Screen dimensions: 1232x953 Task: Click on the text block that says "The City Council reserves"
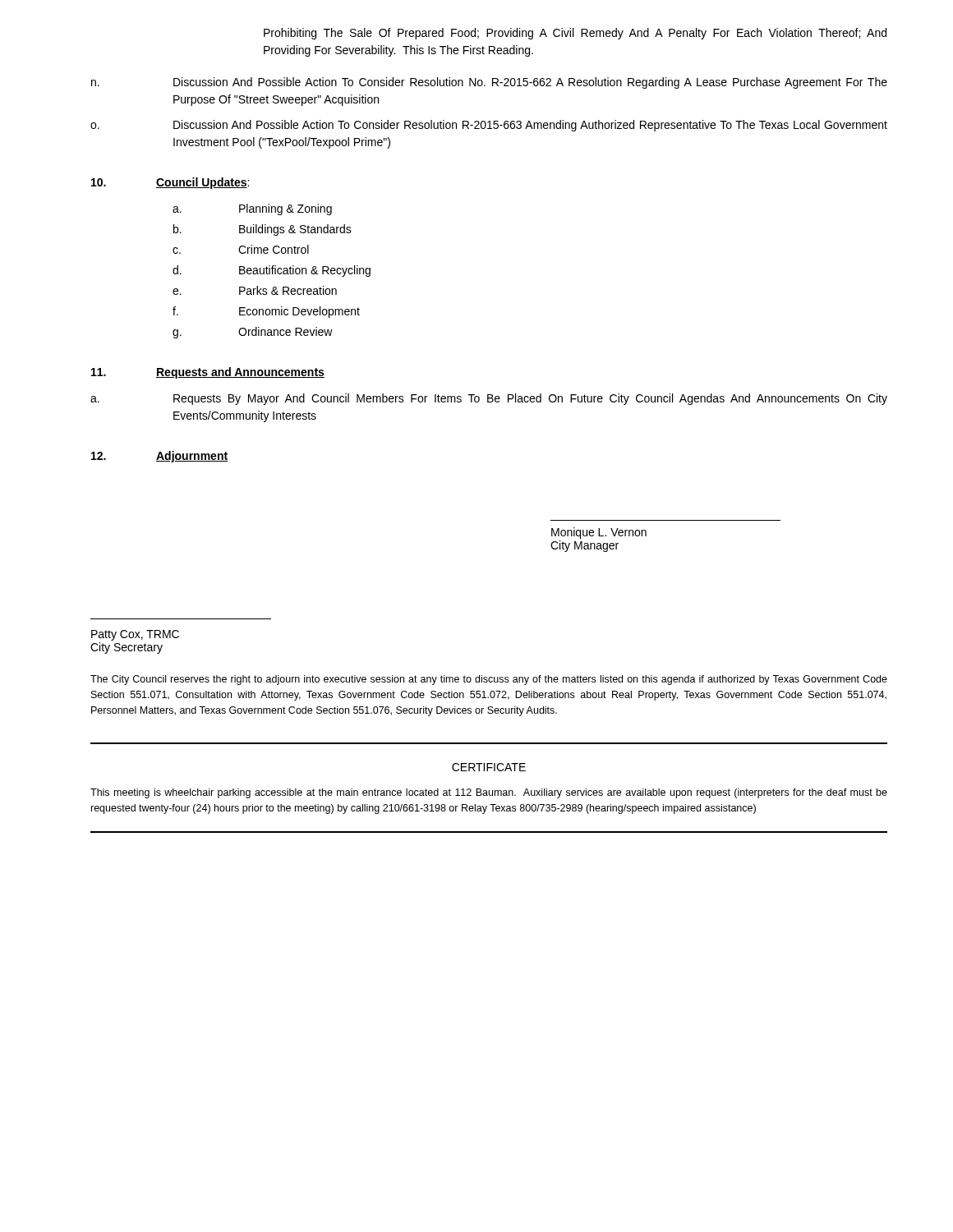pos(489,695)
